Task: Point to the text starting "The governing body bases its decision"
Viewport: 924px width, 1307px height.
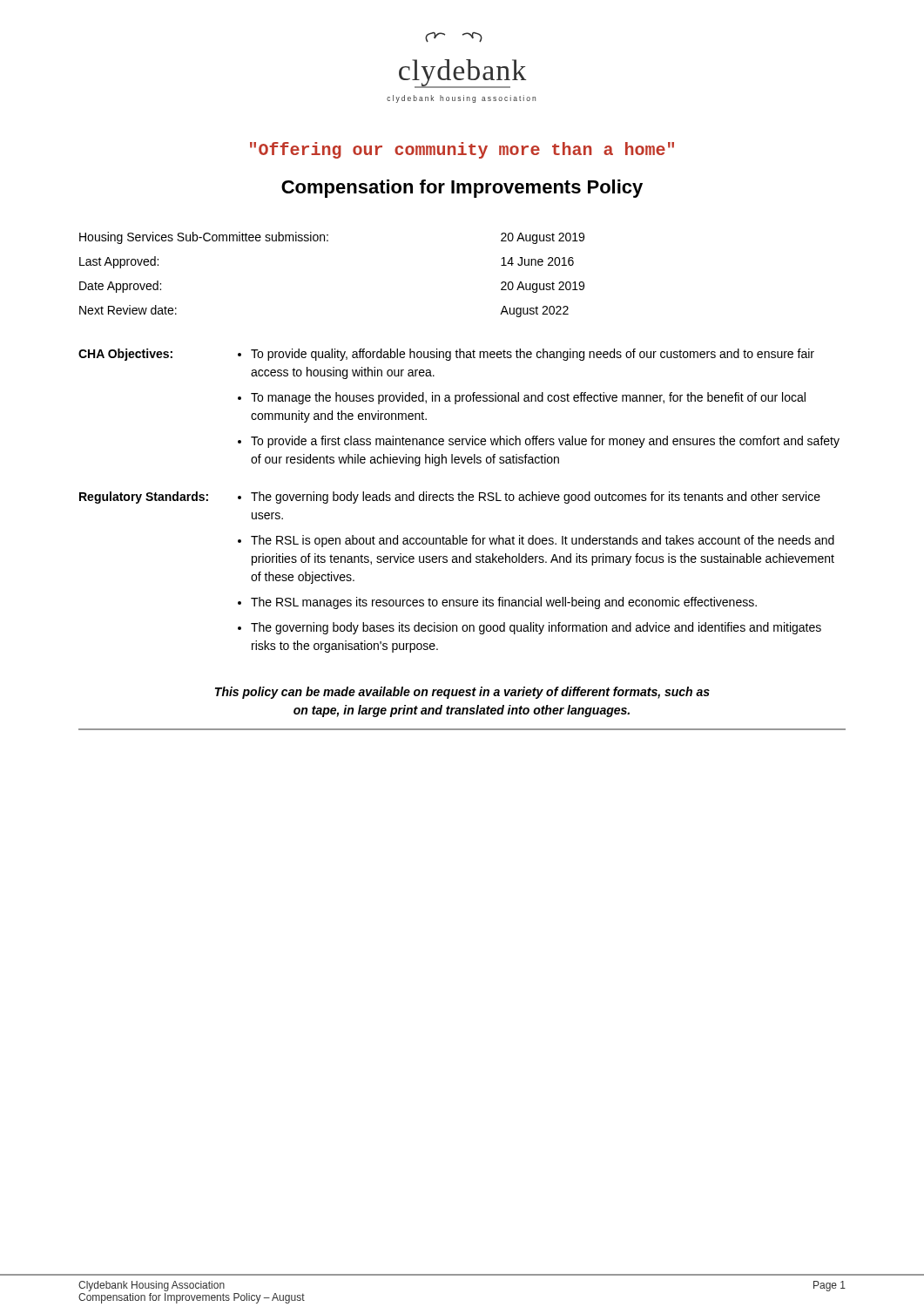Action: pos(536,637)
